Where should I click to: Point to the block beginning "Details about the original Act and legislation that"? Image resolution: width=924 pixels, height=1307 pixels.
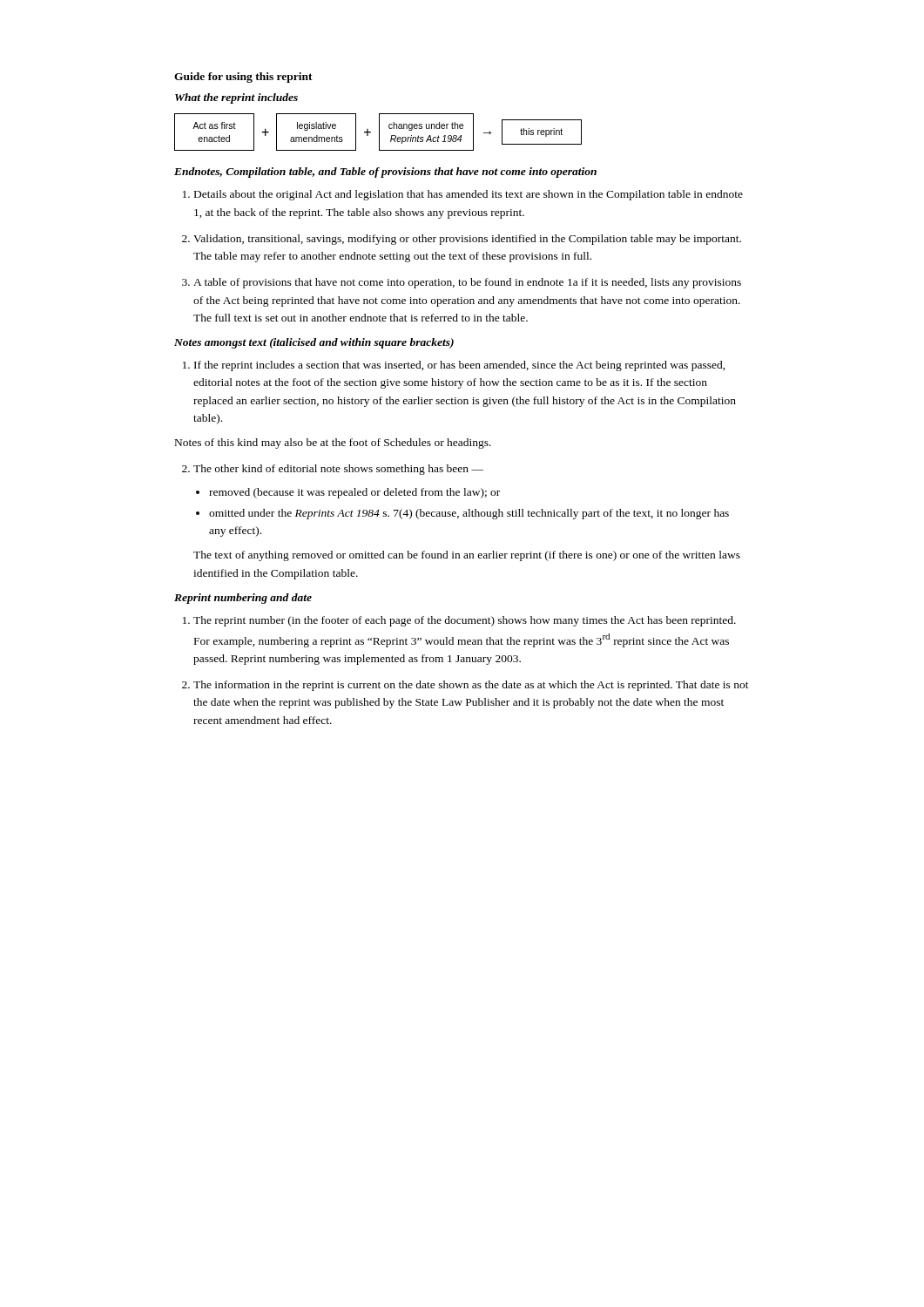(x=468, y=203)
